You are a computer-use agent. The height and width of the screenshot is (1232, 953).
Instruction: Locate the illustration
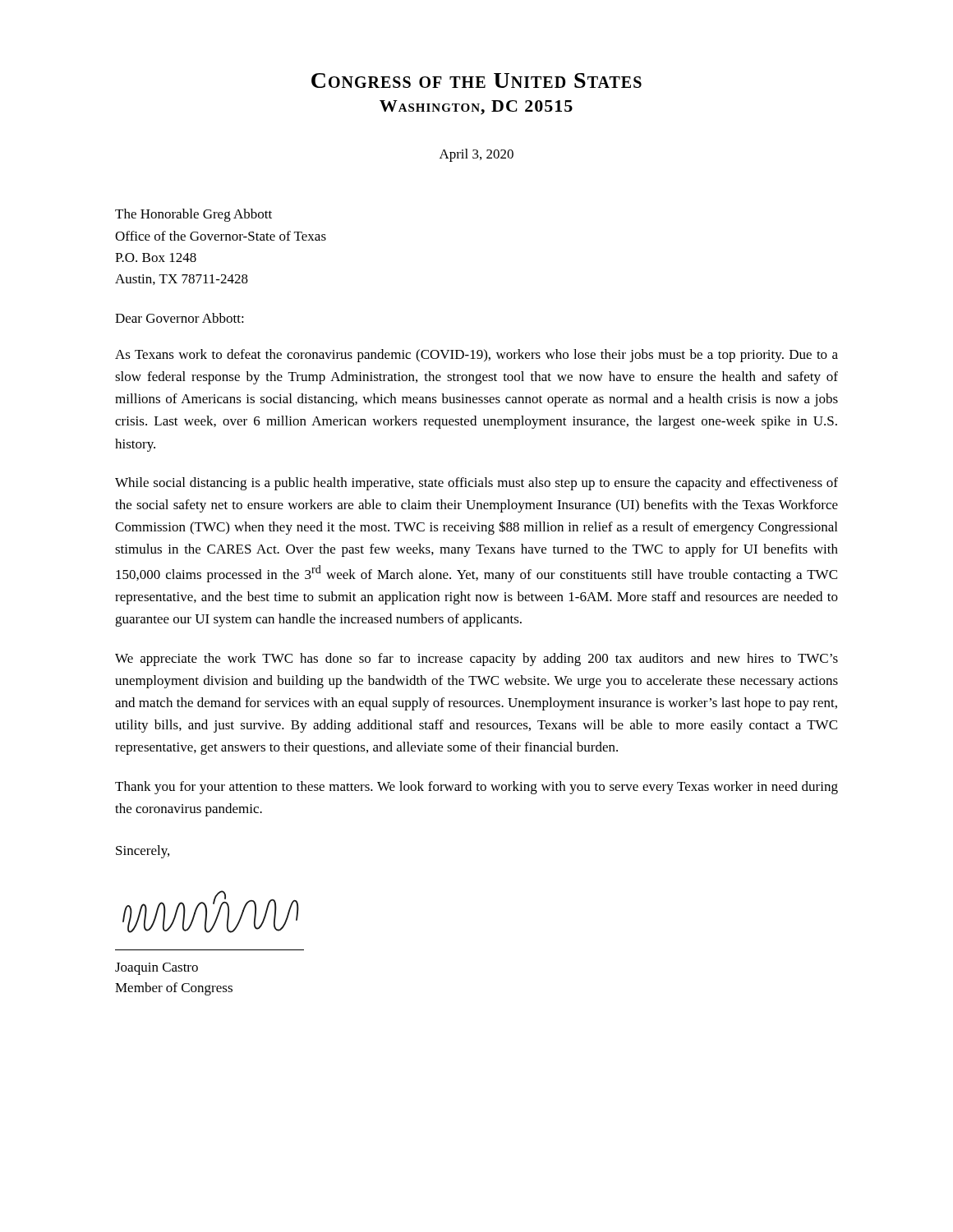476,909
